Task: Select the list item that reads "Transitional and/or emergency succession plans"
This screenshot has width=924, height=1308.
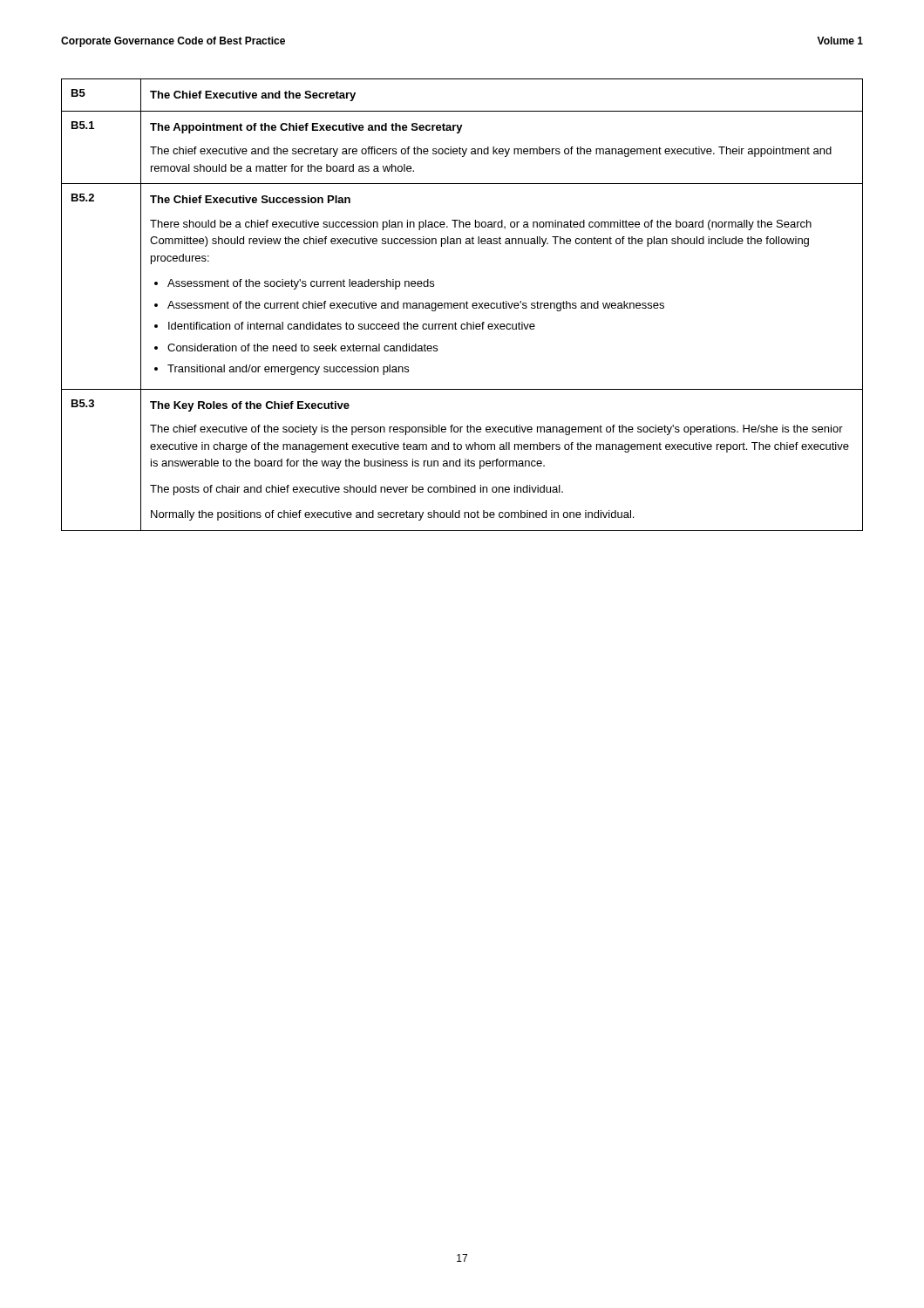Action: (x=288, y=368)
